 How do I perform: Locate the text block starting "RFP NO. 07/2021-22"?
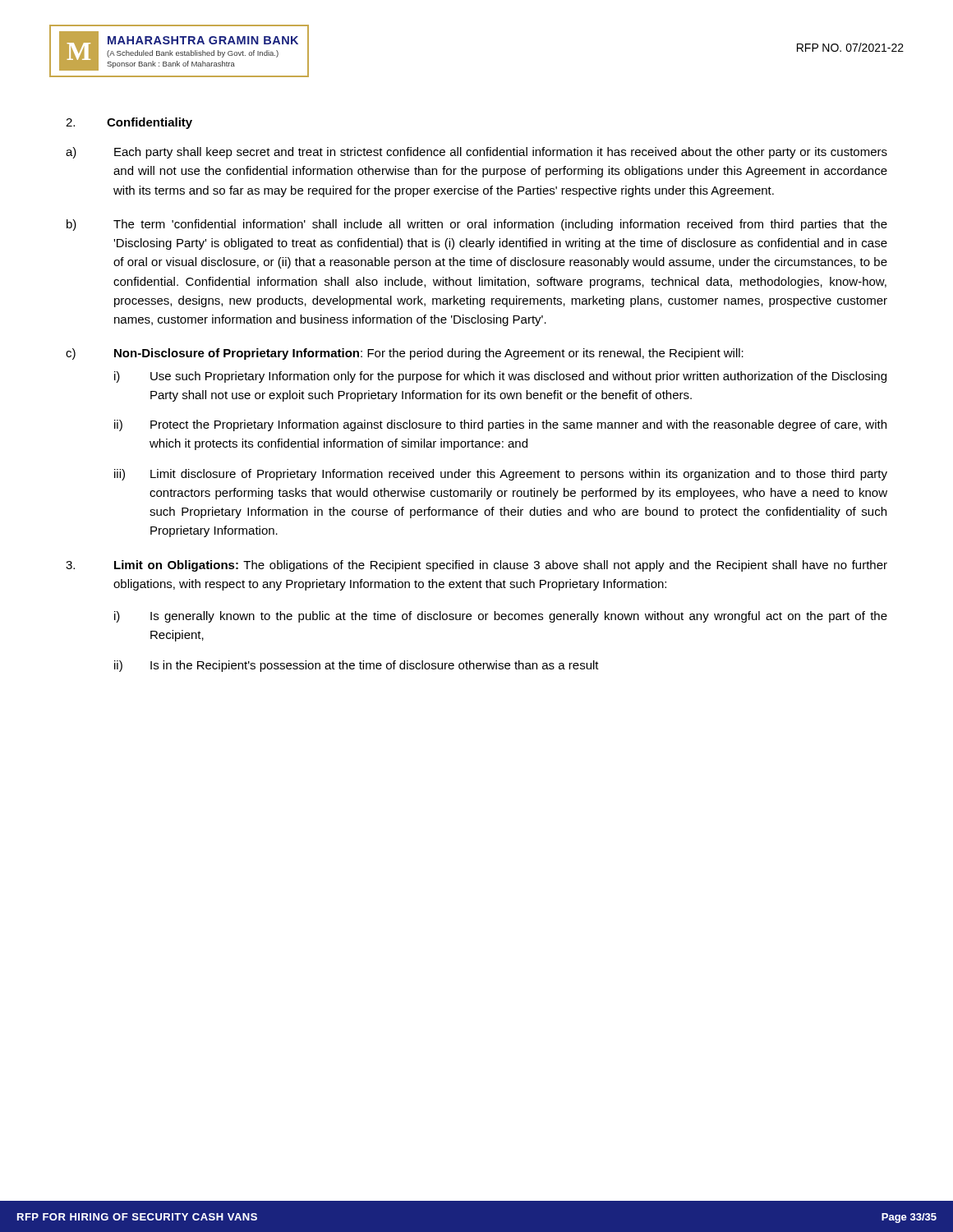point(850,48)
